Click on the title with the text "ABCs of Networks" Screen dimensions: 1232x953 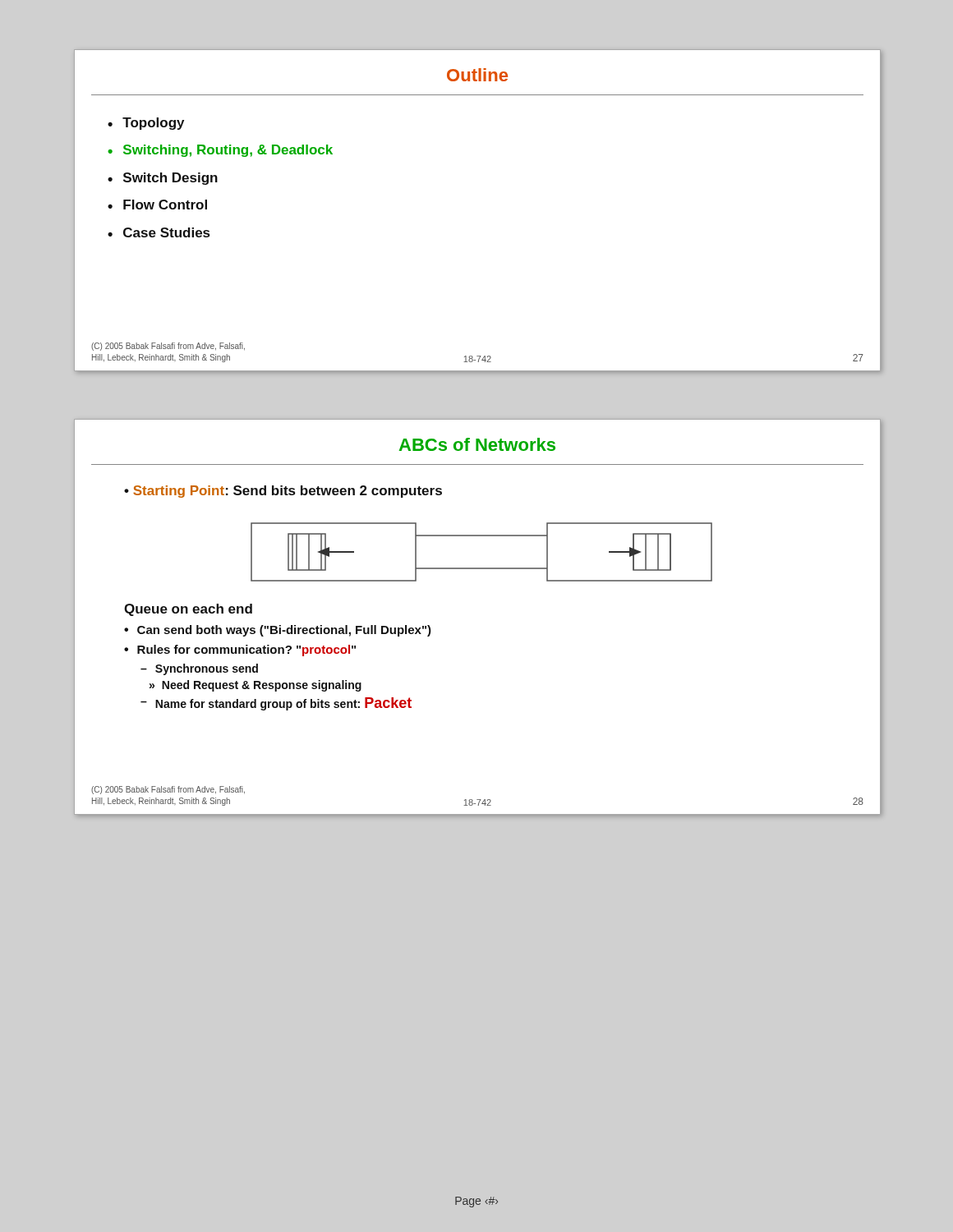coord(477,445)
